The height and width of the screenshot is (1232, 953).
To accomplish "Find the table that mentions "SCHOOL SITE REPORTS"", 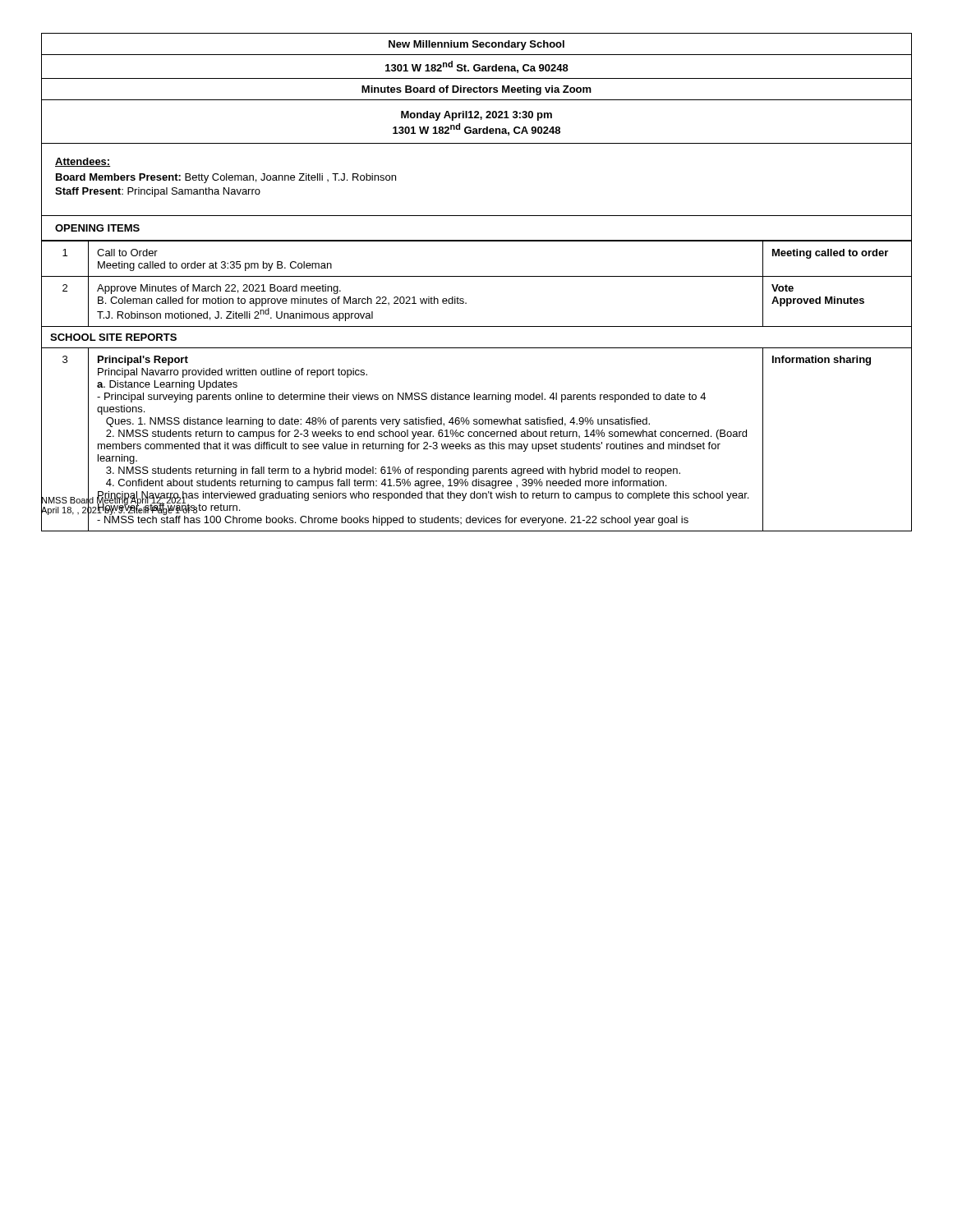I will tap(476, 386).
